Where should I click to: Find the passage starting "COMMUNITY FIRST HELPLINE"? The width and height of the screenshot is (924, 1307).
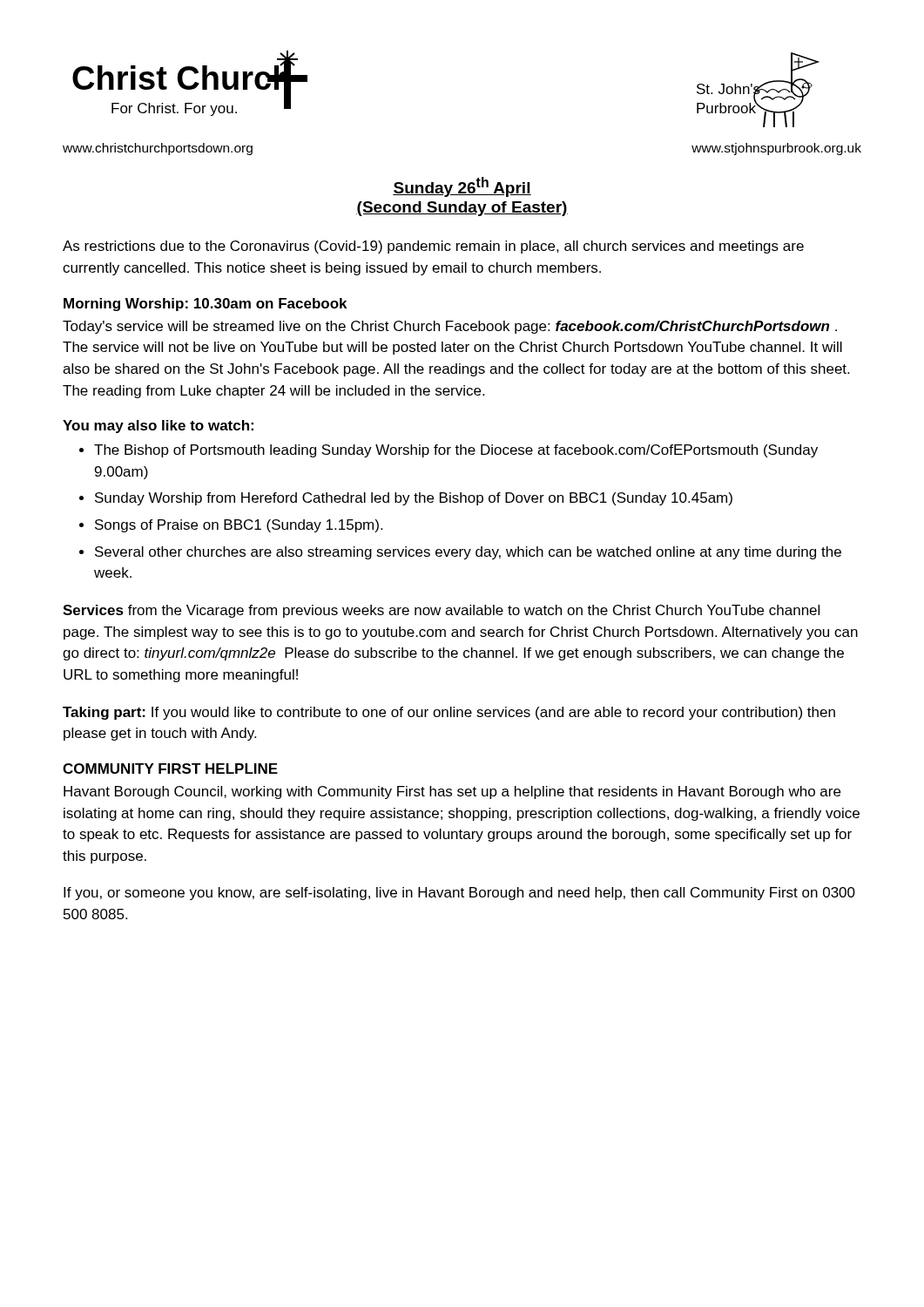point(170,769)
